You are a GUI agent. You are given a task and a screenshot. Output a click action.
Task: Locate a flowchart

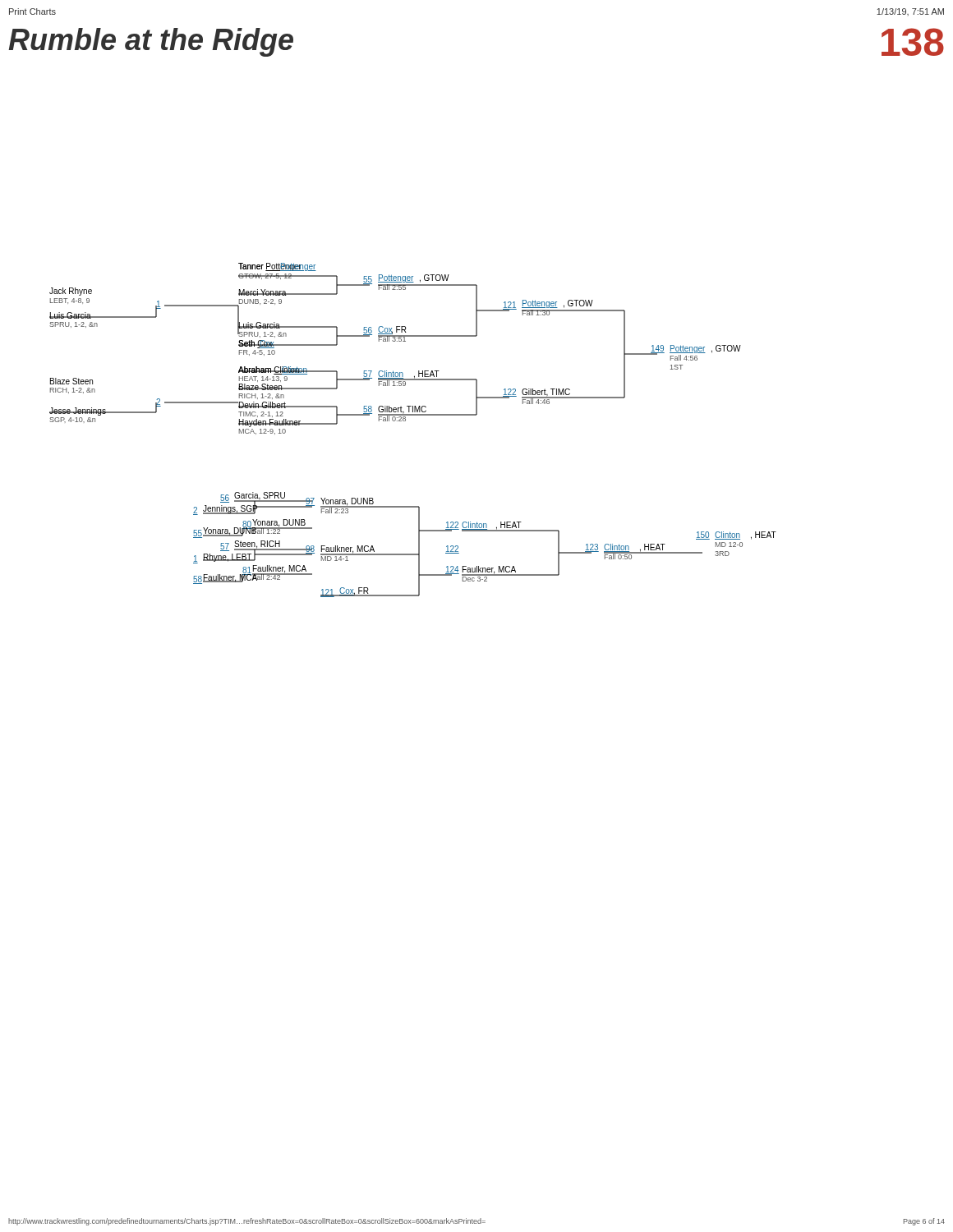tap(476, 649)
